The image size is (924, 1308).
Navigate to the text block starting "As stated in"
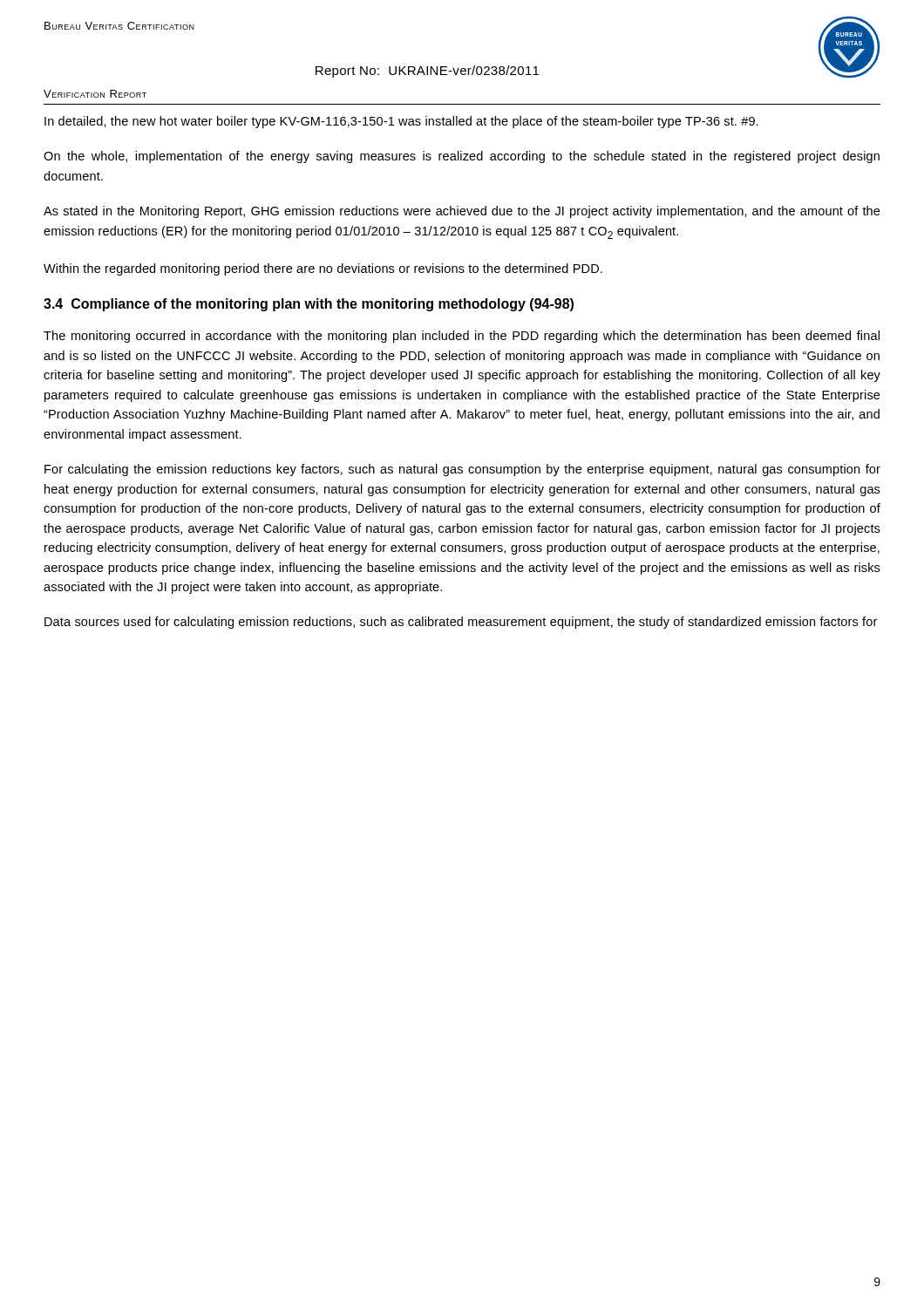(462, 223)
